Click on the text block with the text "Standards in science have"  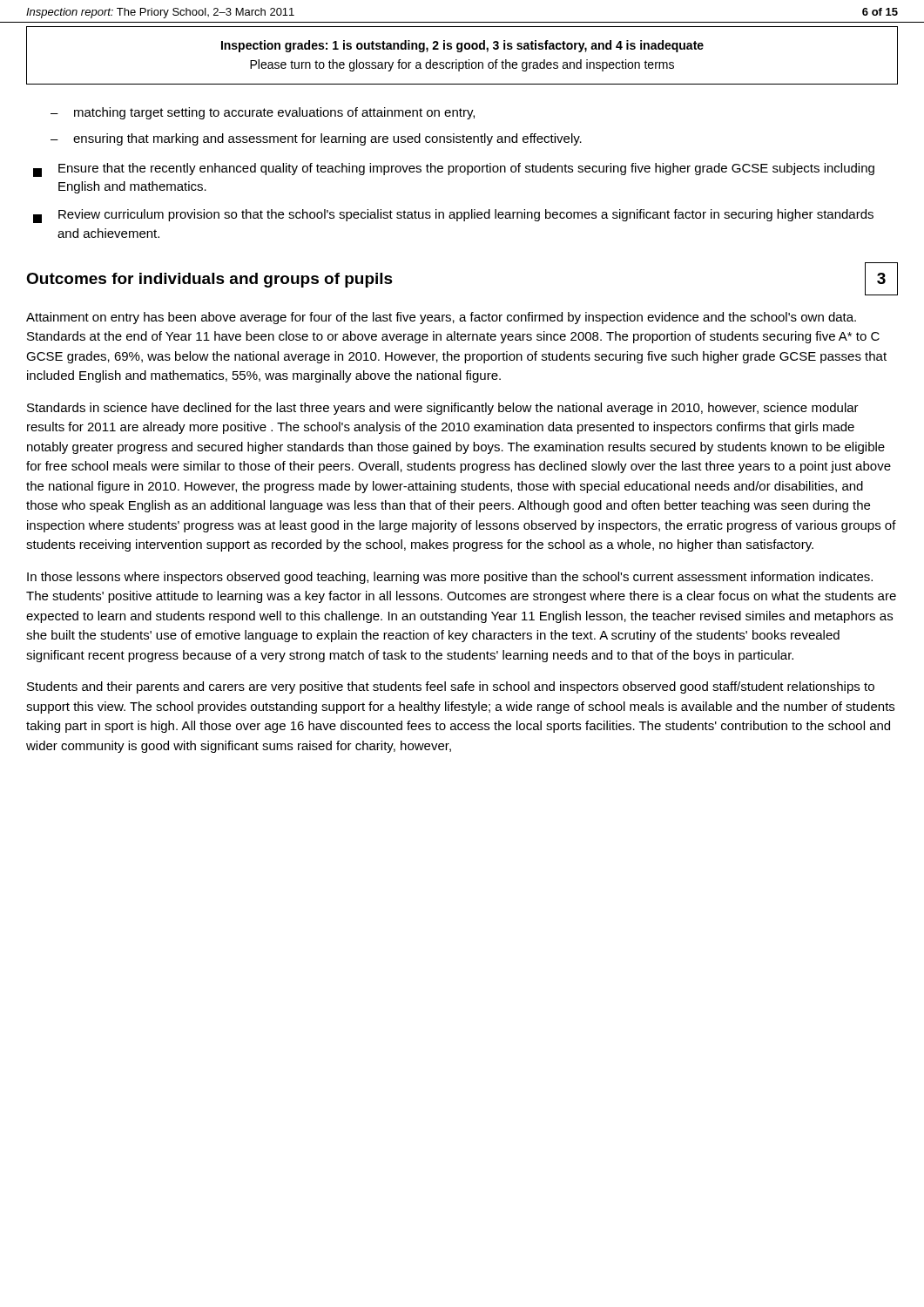point(461,476)
